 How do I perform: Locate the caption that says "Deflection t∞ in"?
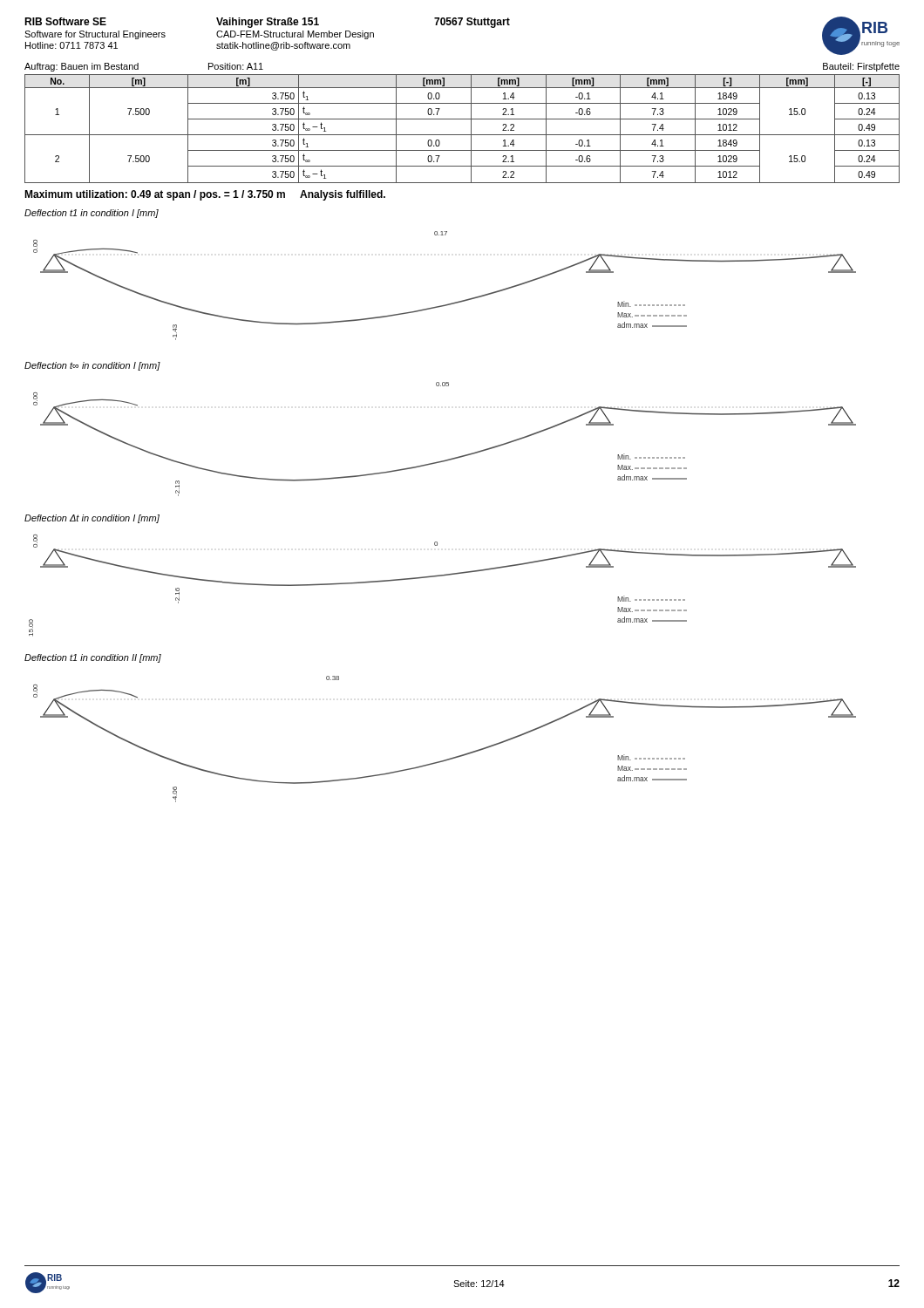pyautogui.click(x=92, y=365)
